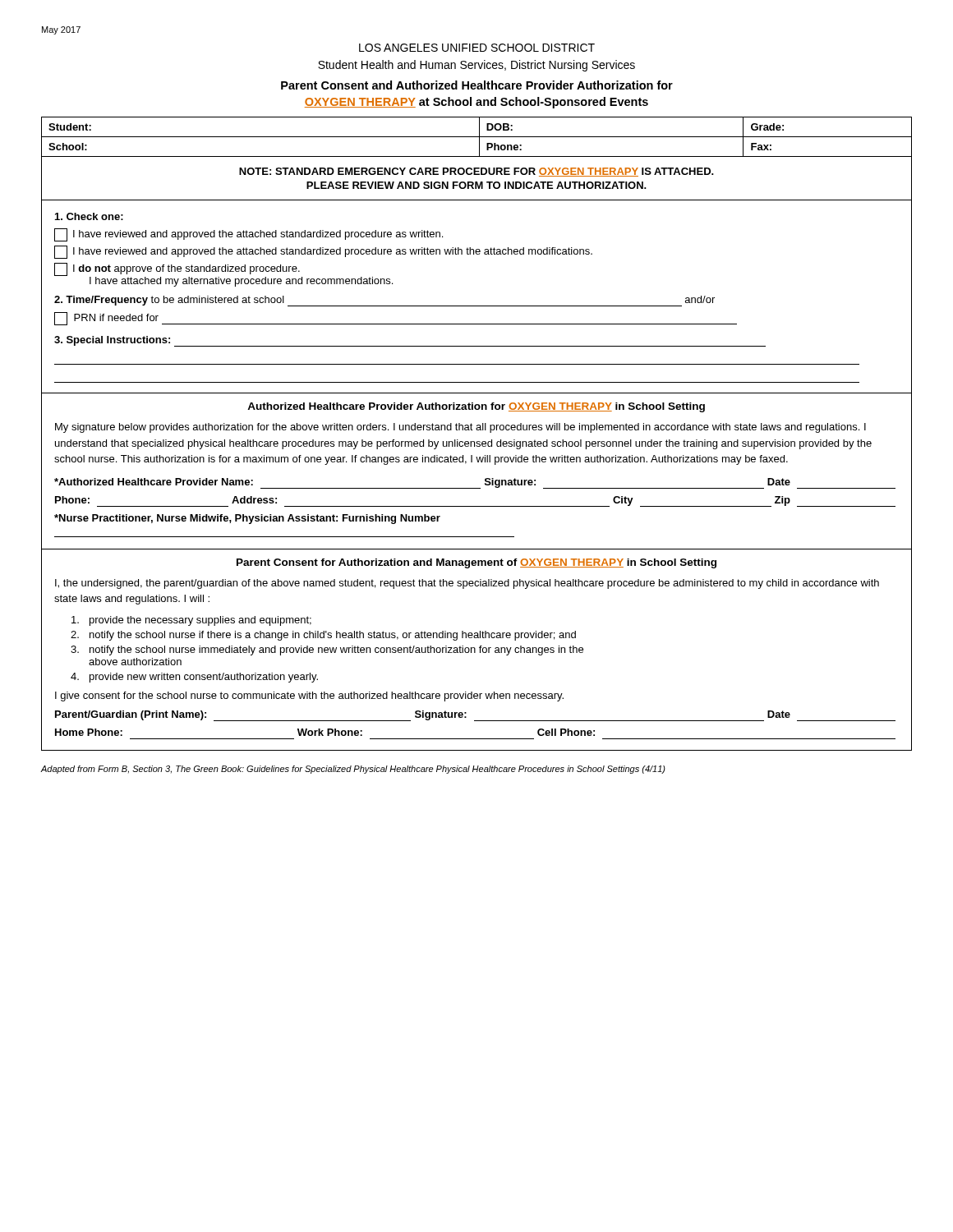Locate the text block that reads "NOTE: STANDARD EMERGENCY CARE"
This screenshot has height=1232, width=953.
click(x=476, y=178)
